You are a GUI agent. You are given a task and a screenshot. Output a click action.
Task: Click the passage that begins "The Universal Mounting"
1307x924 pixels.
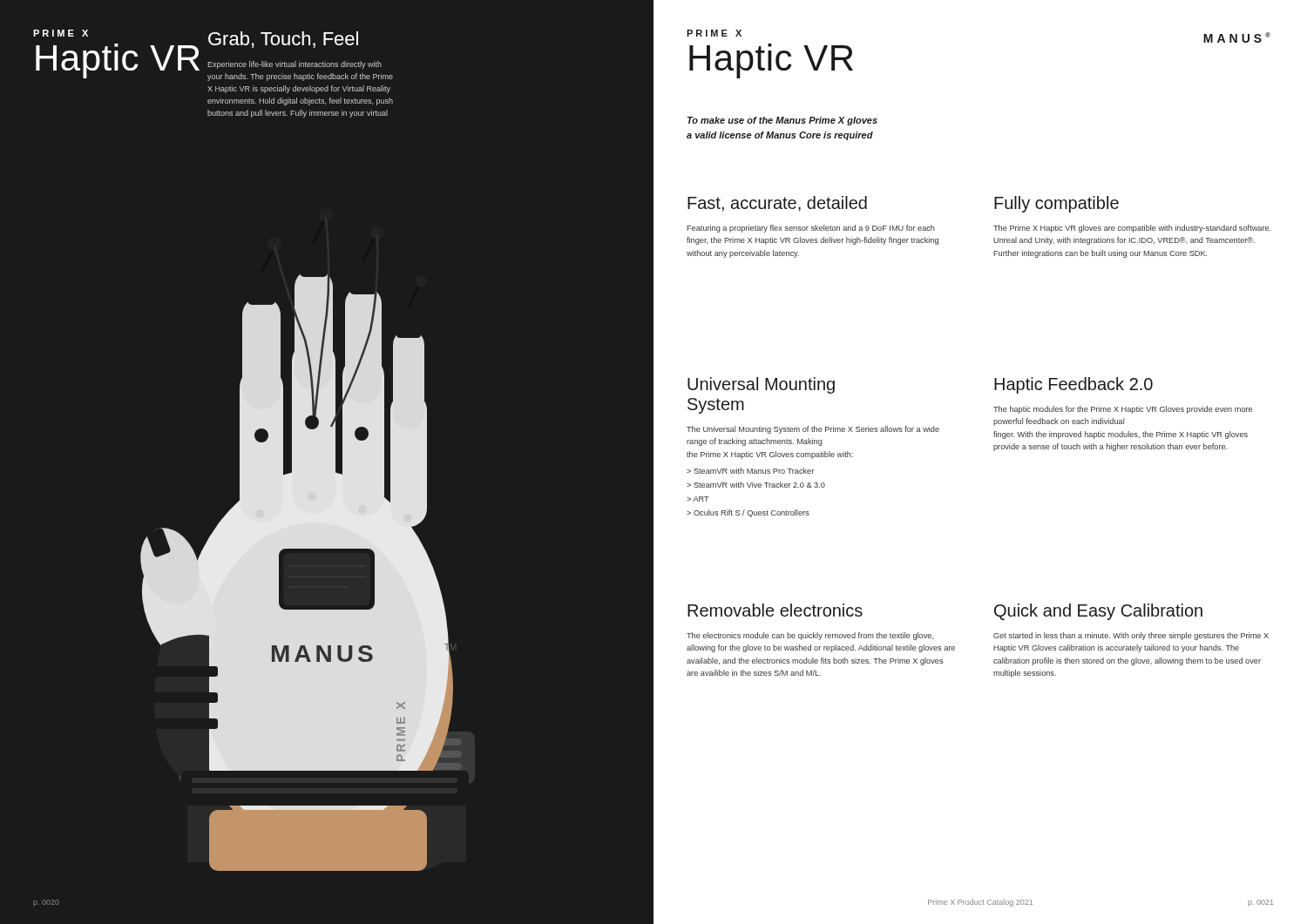coord(813,442)
